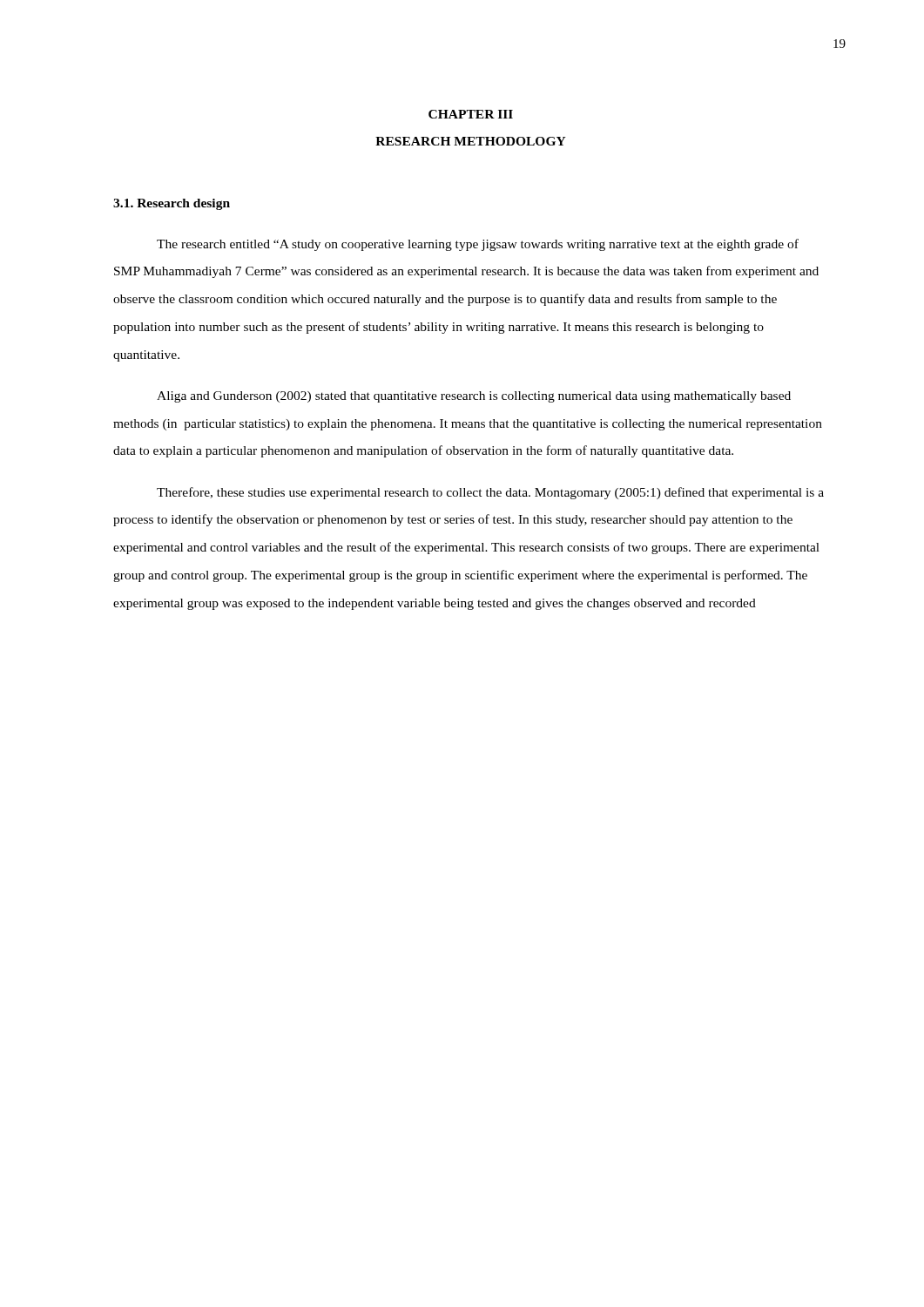Navigate to the text block starting "CHAPTER III"
The width and height of the screenshot is (924, 1307).
471,114
